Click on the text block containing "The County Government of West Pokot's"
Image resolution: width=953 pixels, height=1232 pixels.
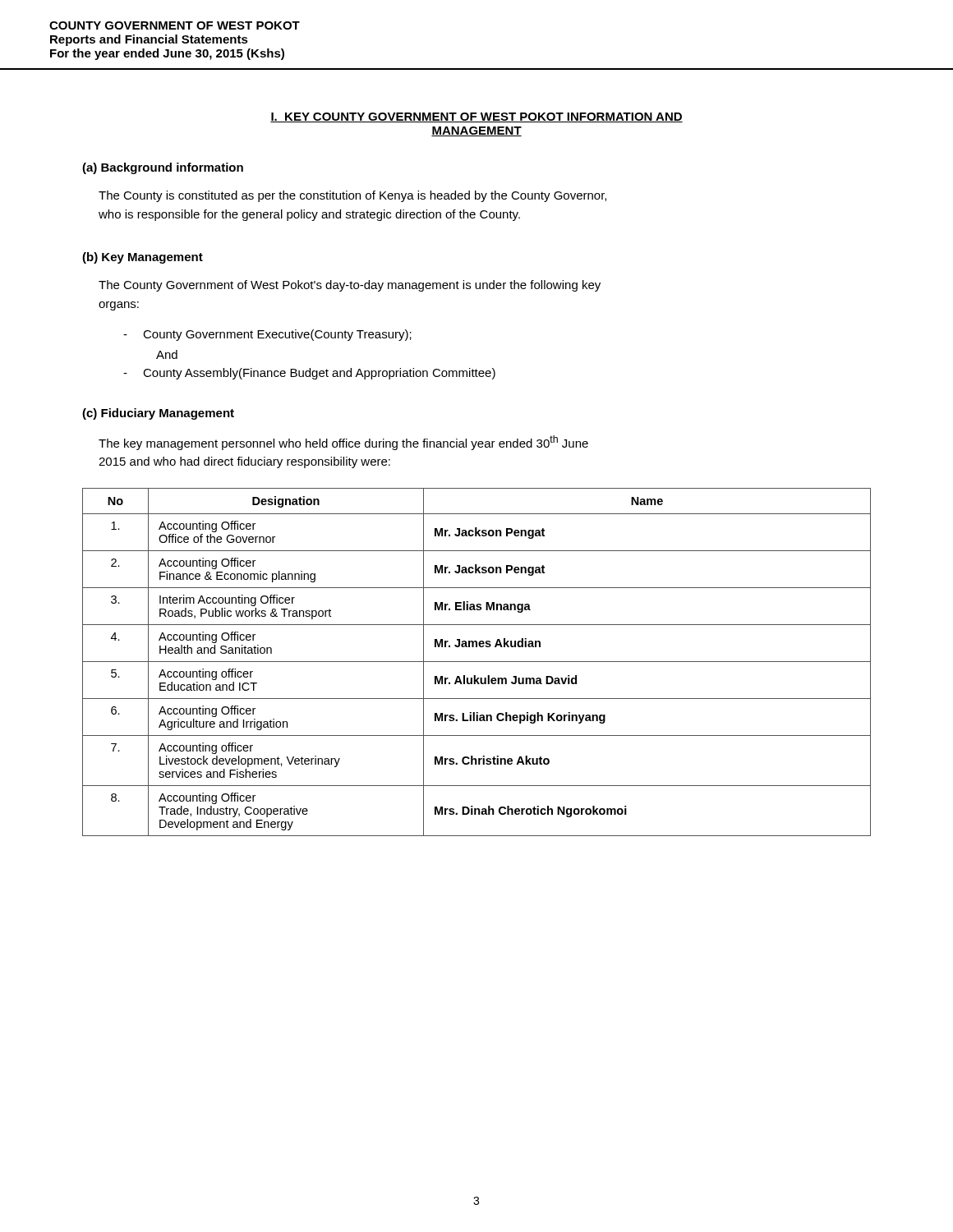point(485,294)
